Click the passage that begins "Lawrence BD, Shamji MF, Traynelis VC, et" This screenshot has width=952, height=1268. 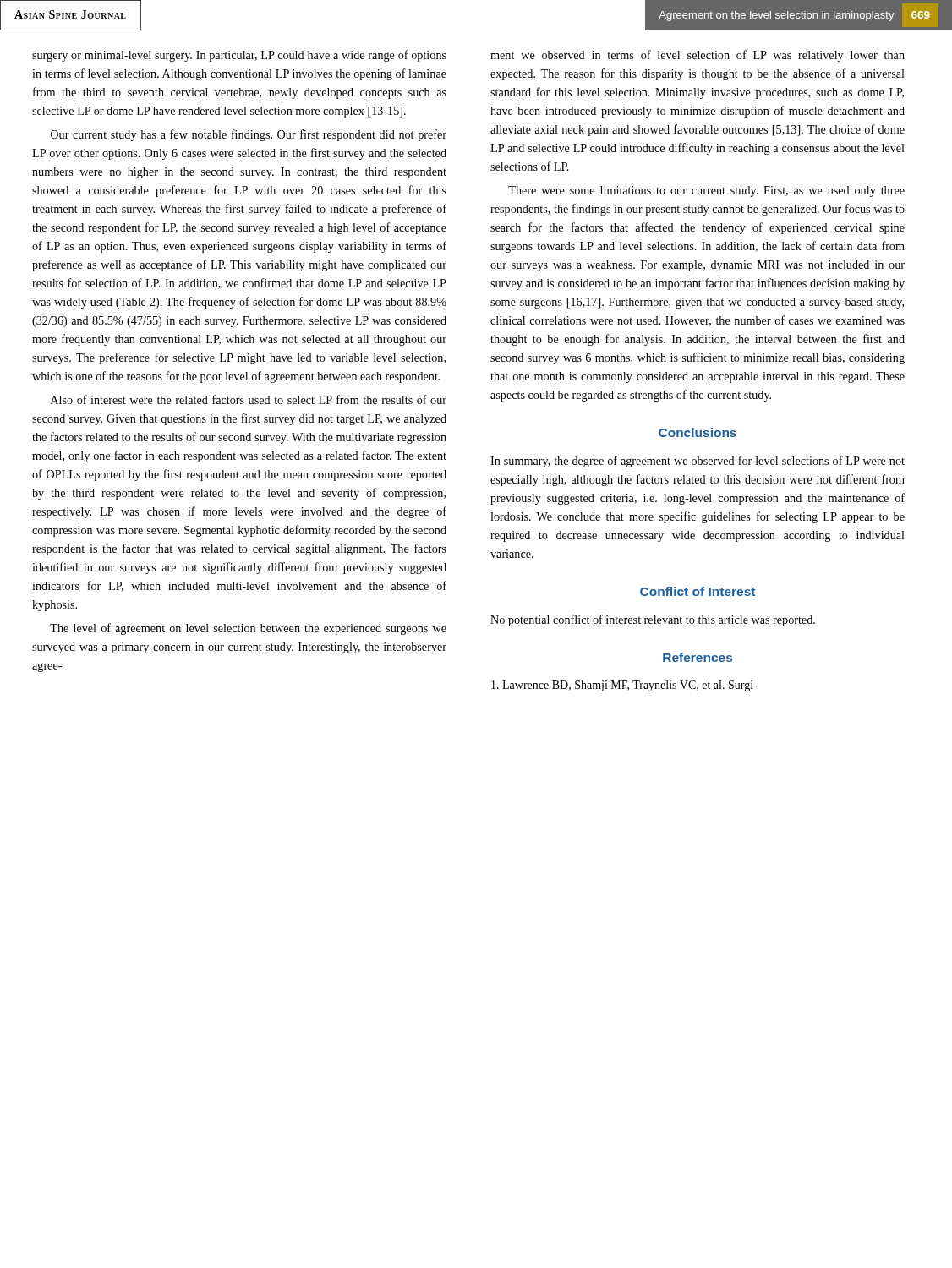coord(698,685)
